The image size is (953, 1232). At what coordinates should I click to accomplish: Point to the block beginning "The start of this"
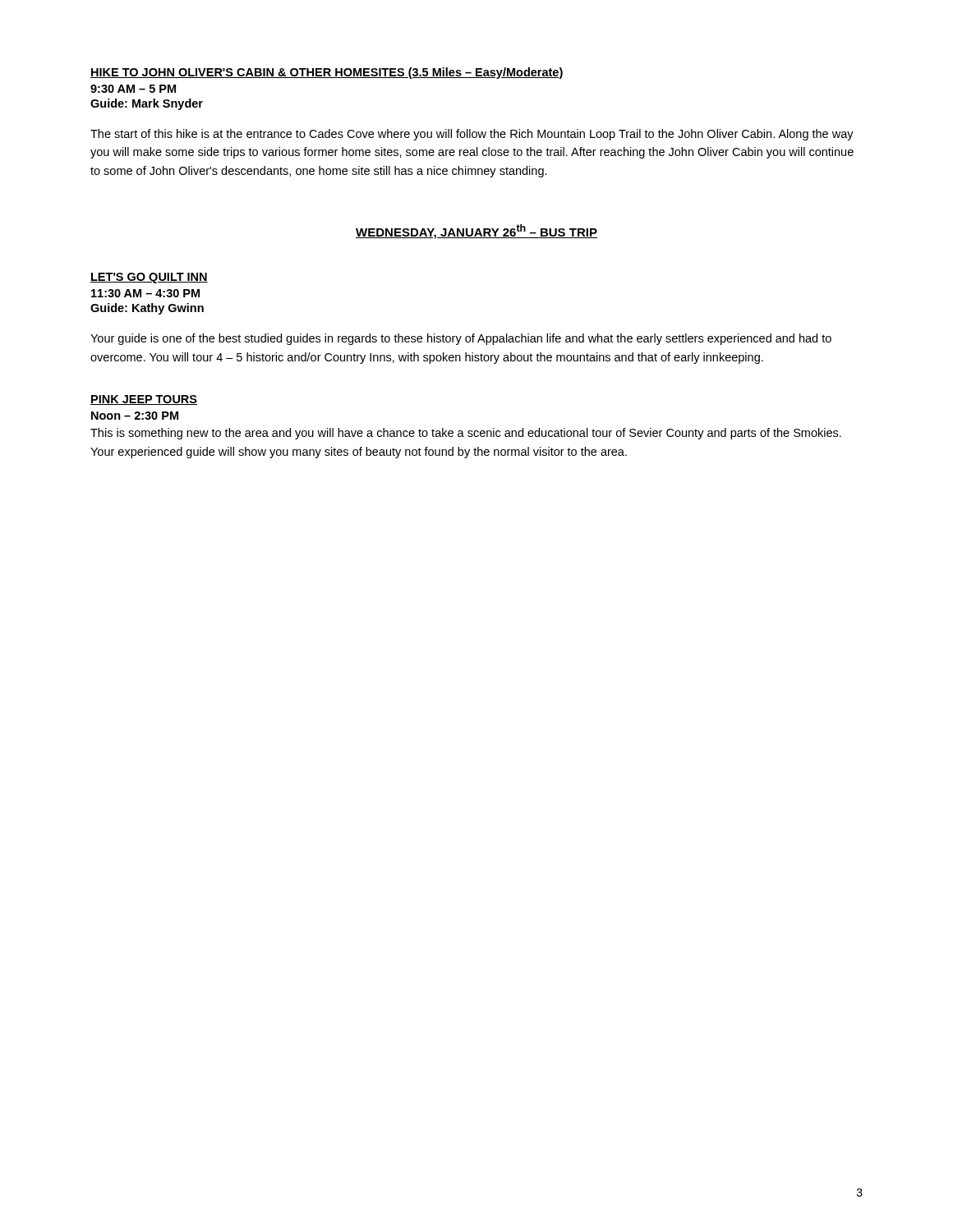[x=472, y=152]
